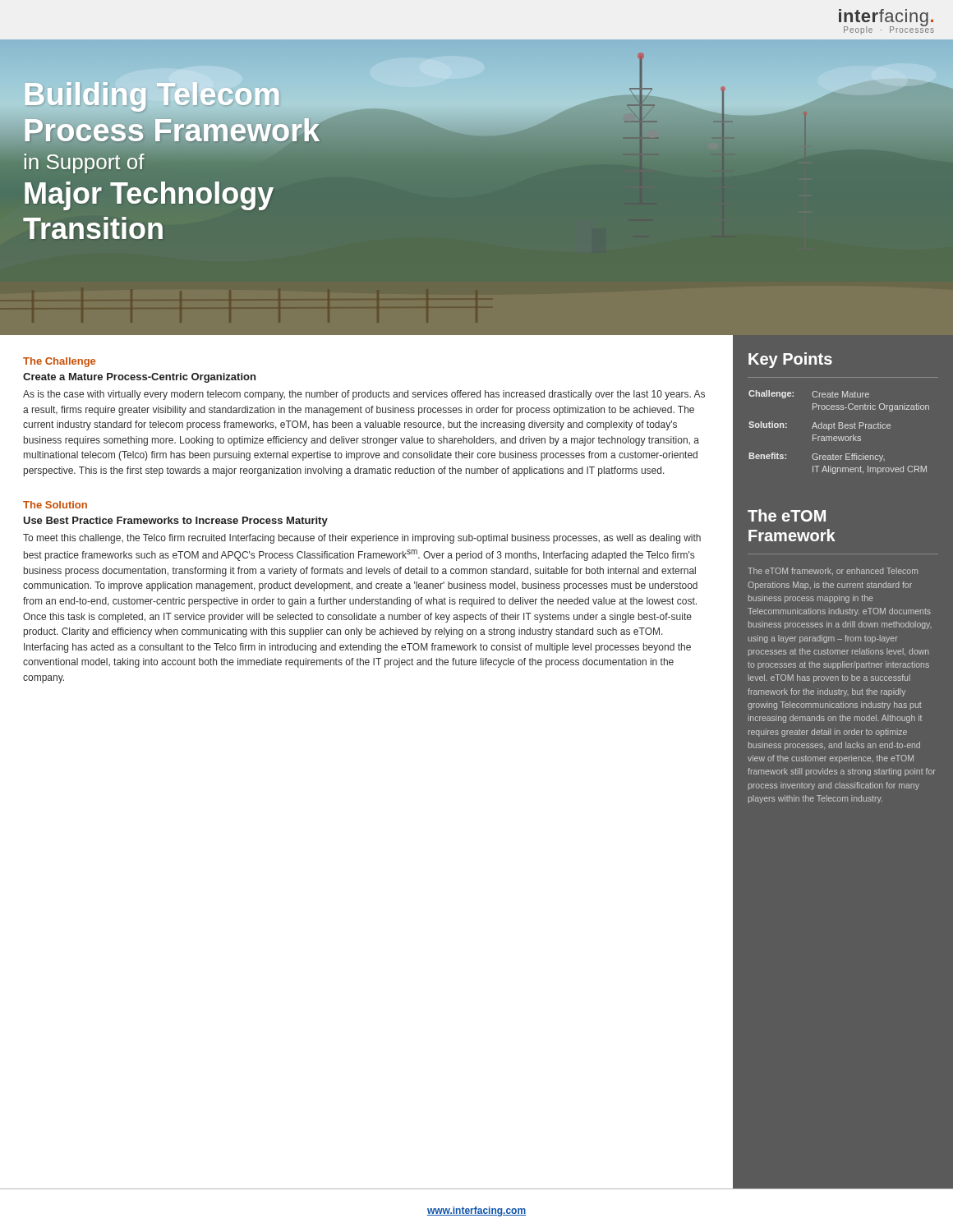
Task: Click the title
Action: 196,162
